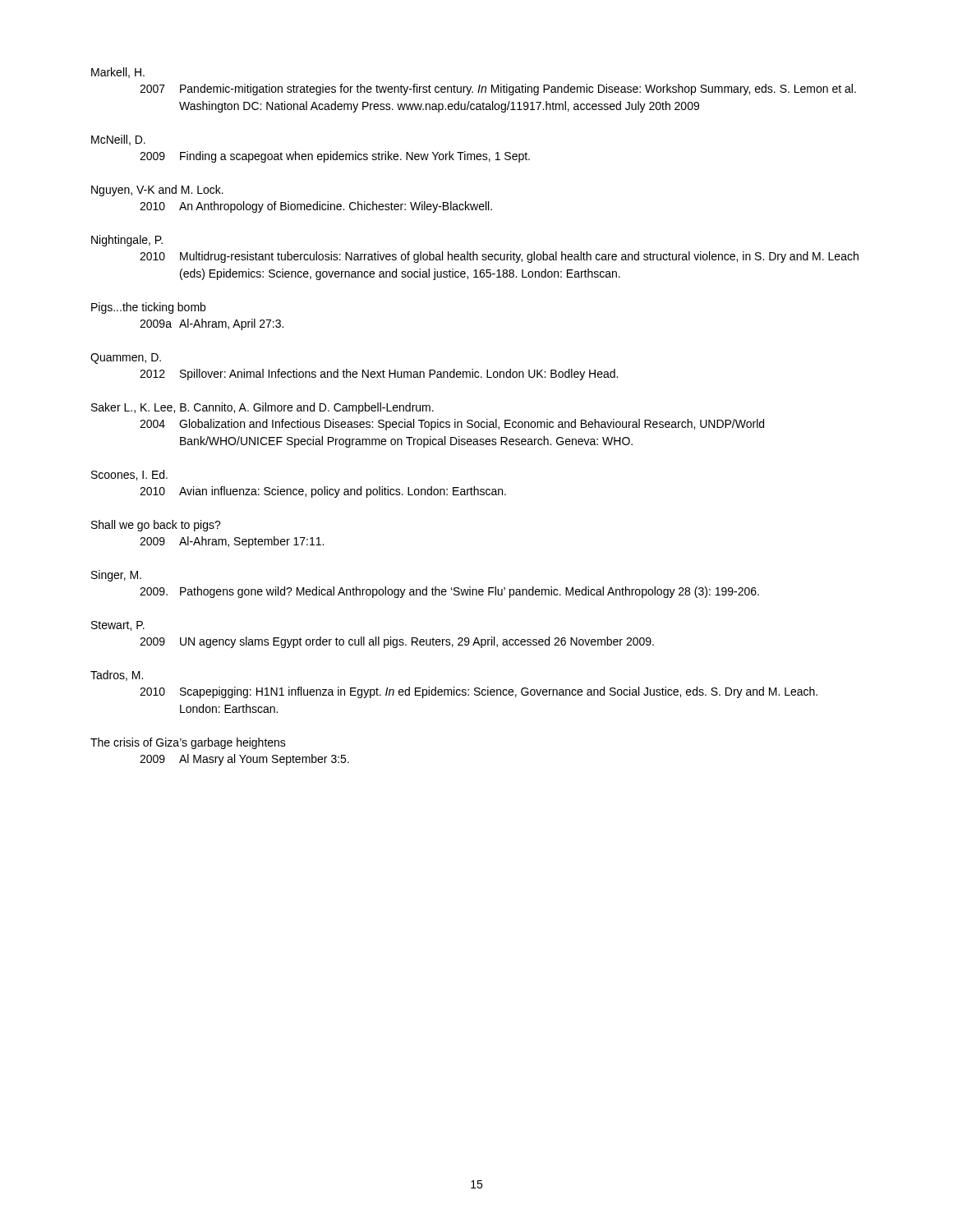
Task: Locate the text starting "Stewart, P. 2009UN agency slams Egypt order"
Action: pos(476,634)
